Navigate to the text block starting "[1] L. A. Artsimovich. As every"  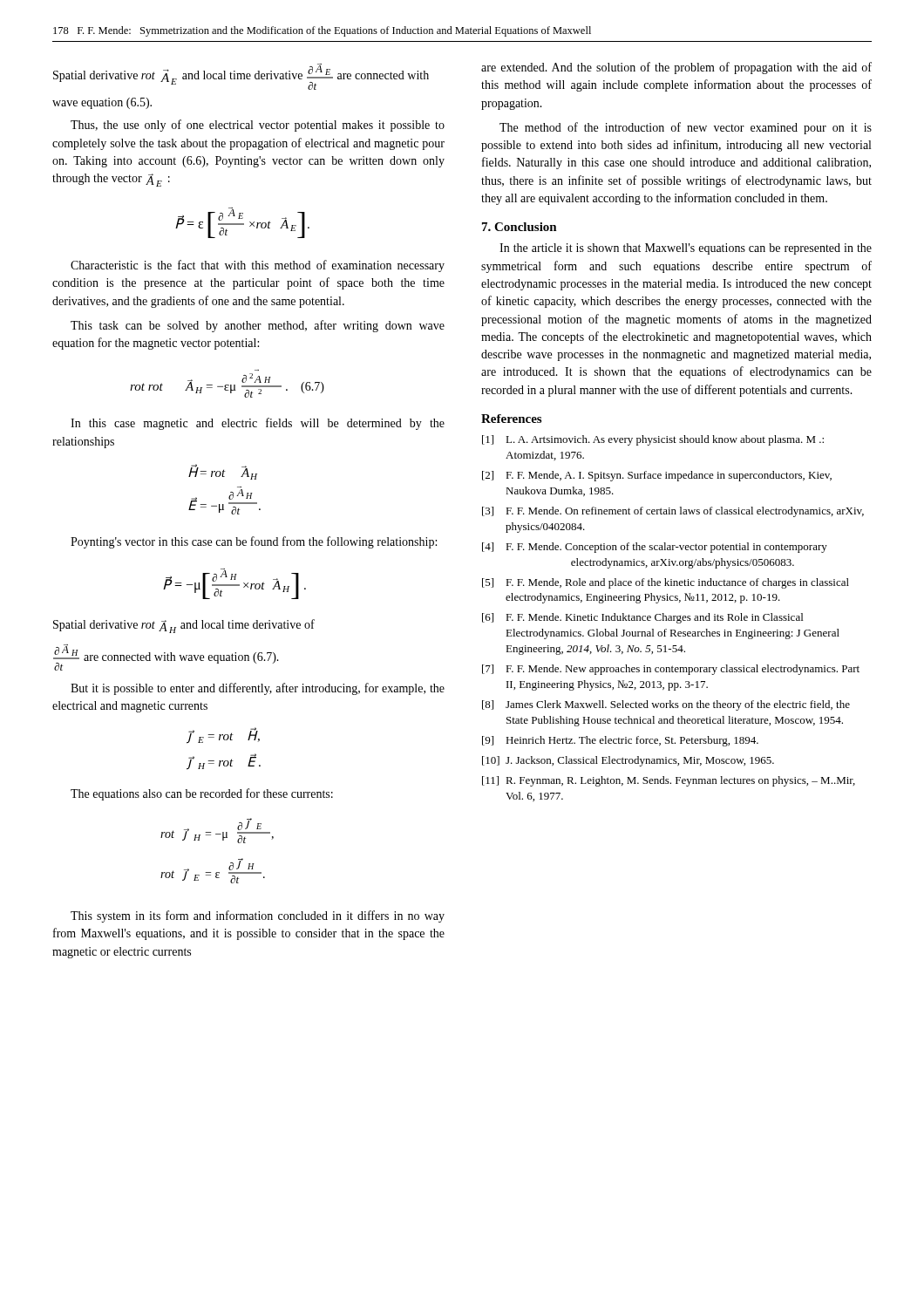tap(676, 447)
